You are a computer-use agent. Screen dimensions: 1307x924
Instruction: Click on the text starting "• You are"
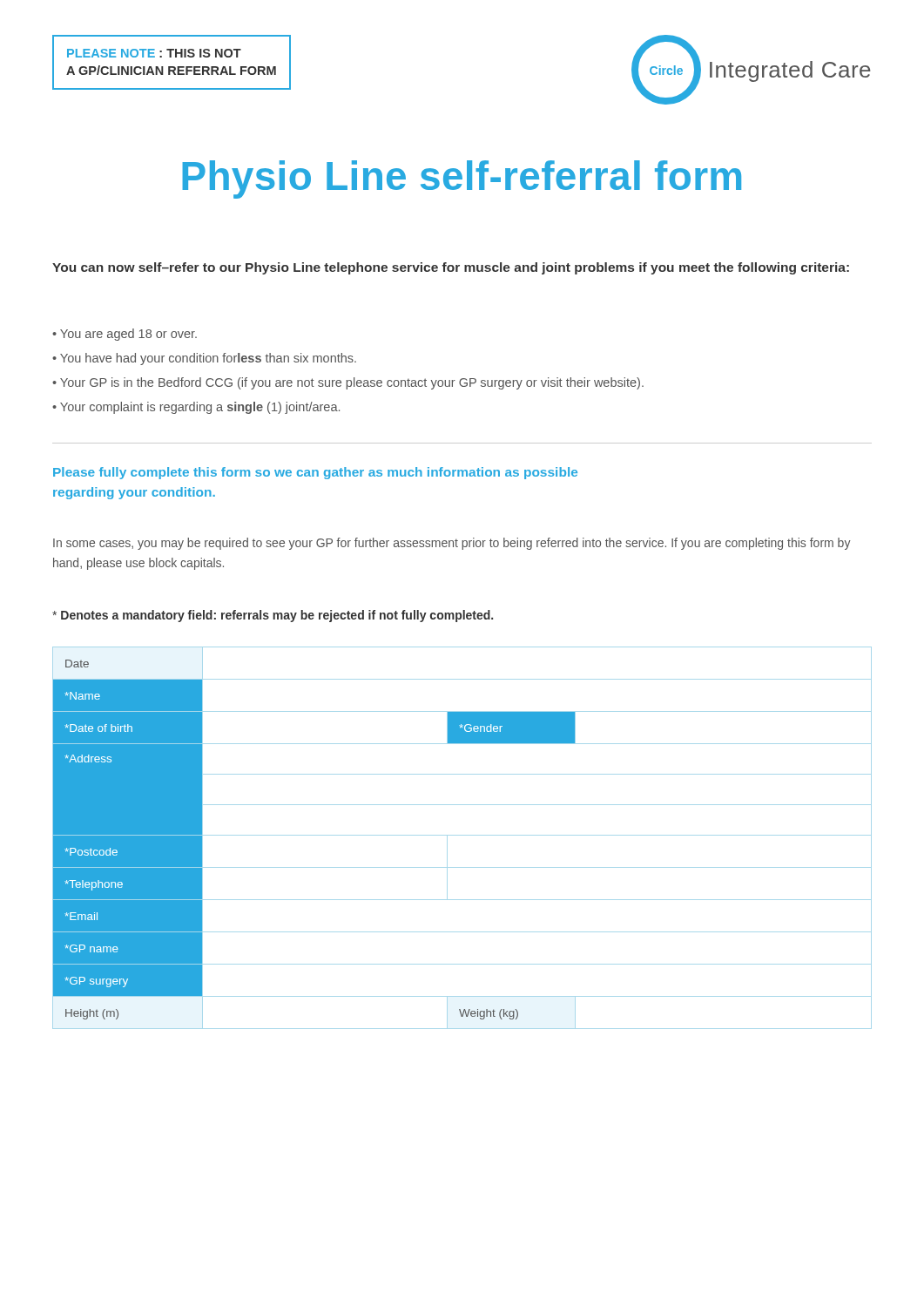point(125,334)
